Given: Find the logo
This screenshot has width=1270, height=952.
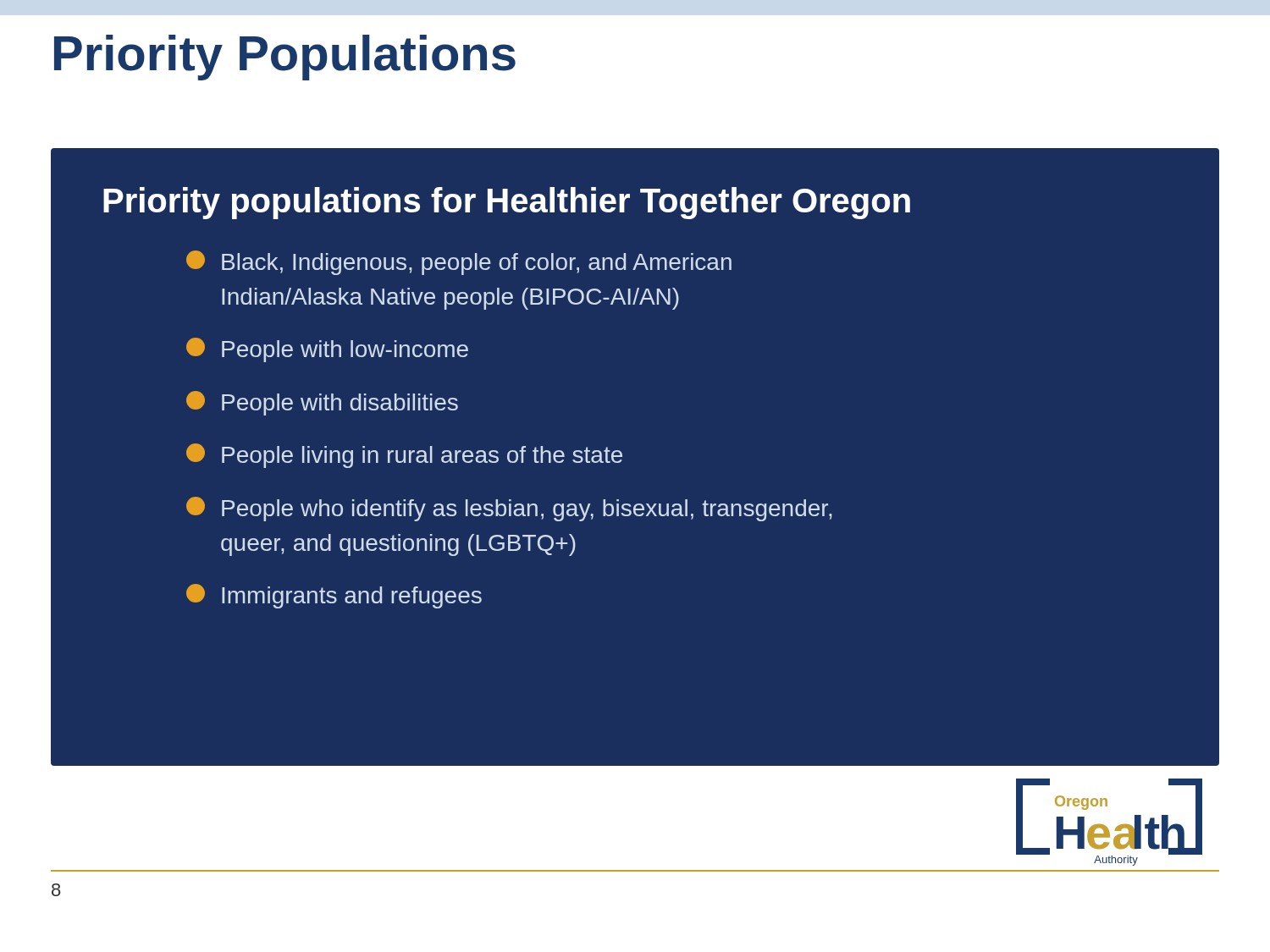Looking at the screenshot, I should [1109, 821].
